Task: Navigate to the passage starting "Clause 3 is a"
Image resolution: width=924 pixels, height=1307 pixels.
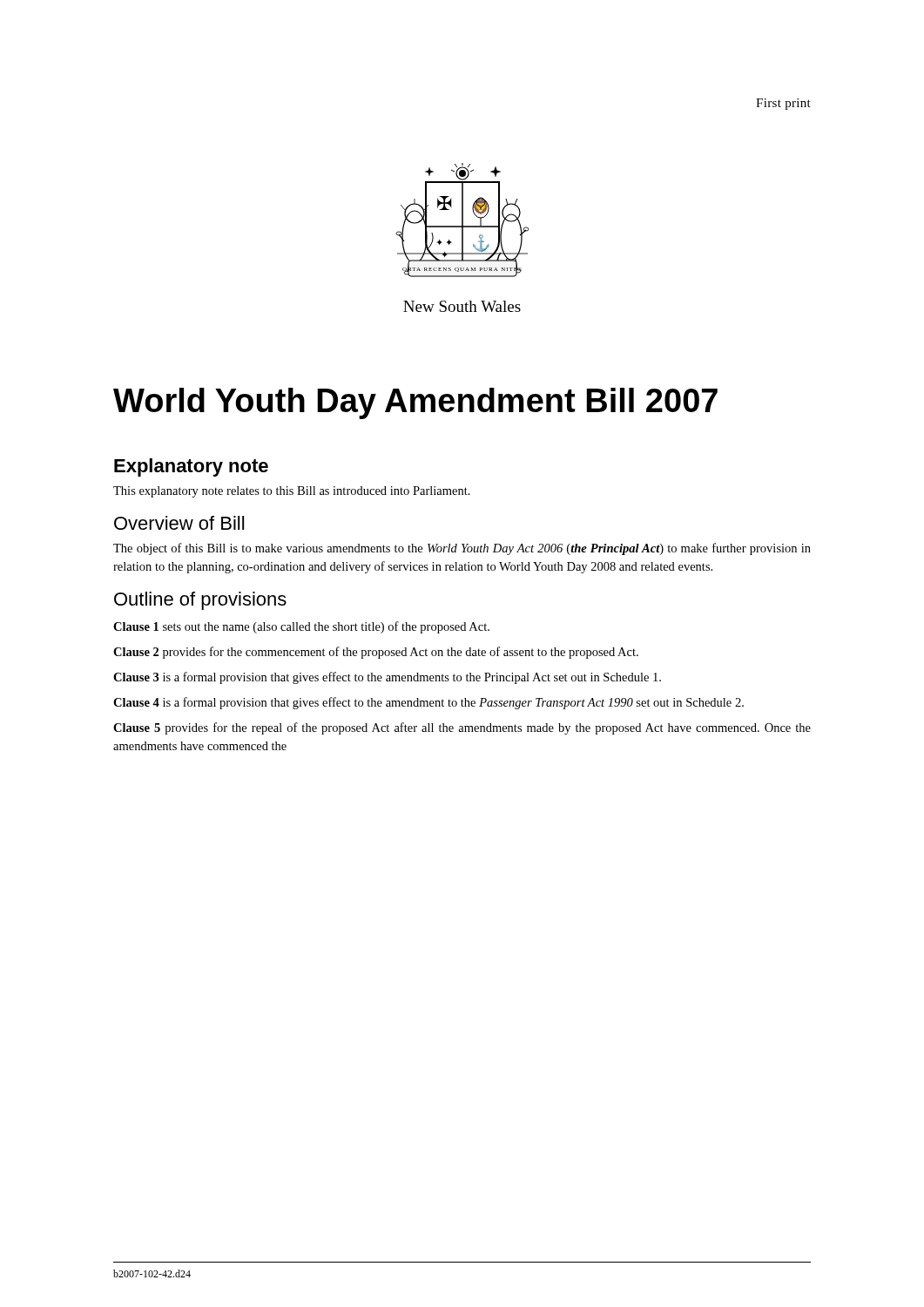Action: tap(388, 677)
